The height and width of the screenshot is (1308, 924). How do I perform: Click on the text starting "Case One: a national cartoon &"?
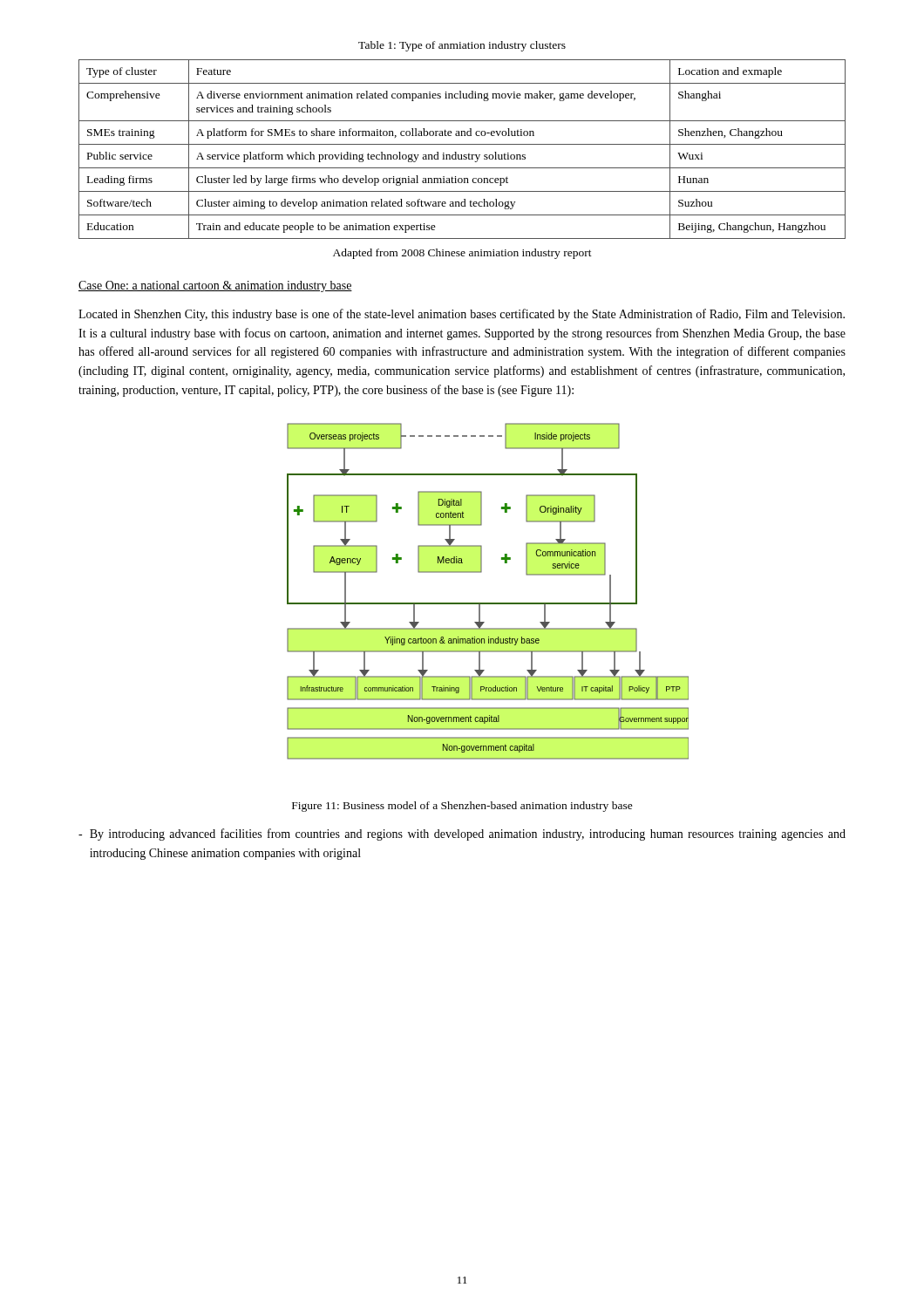tap(215, 286)
